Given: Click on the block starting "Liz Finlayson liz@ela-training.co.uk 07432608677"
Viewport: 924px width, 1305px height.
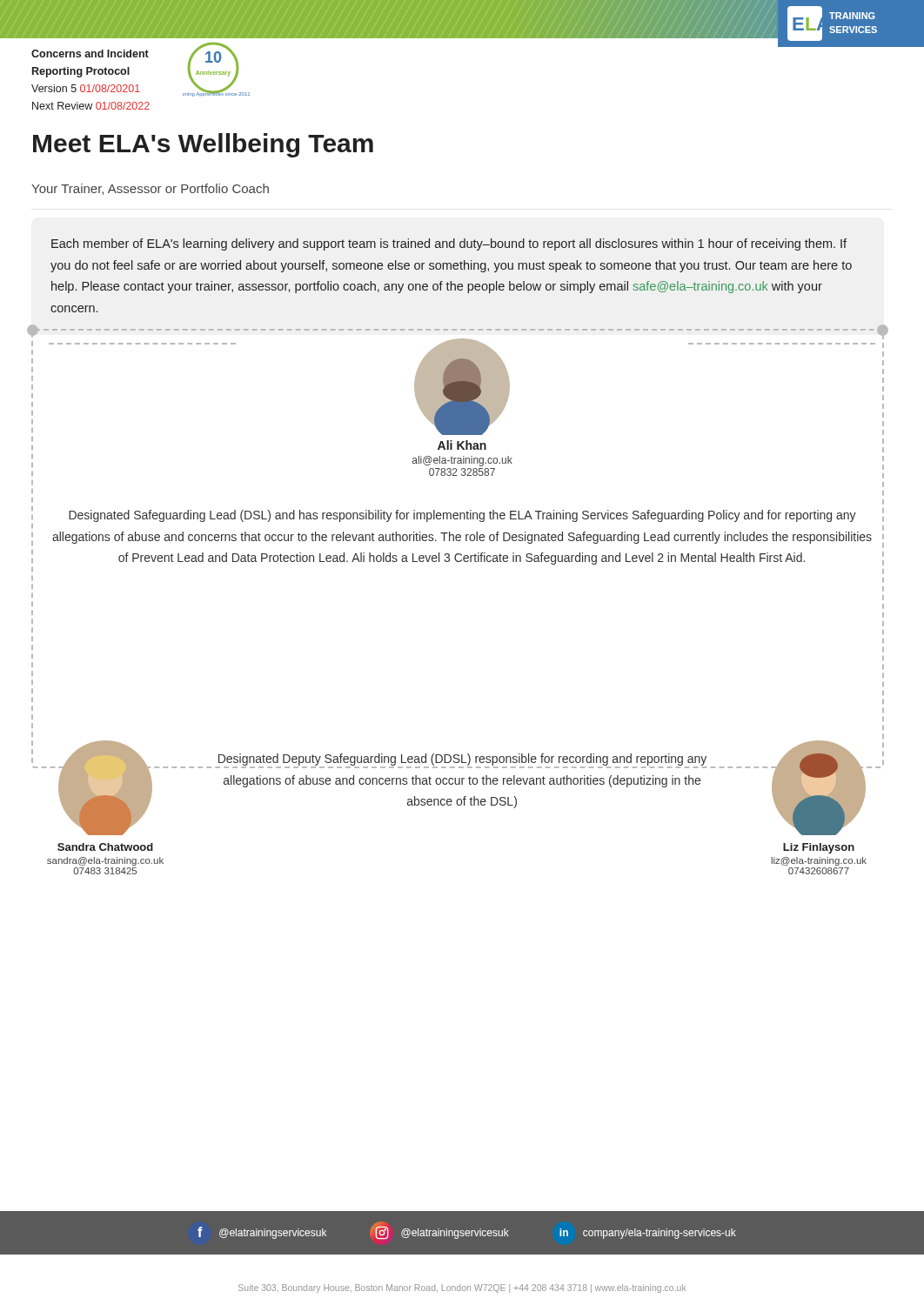Looking at the screenshot, I should tap(819, 858).
